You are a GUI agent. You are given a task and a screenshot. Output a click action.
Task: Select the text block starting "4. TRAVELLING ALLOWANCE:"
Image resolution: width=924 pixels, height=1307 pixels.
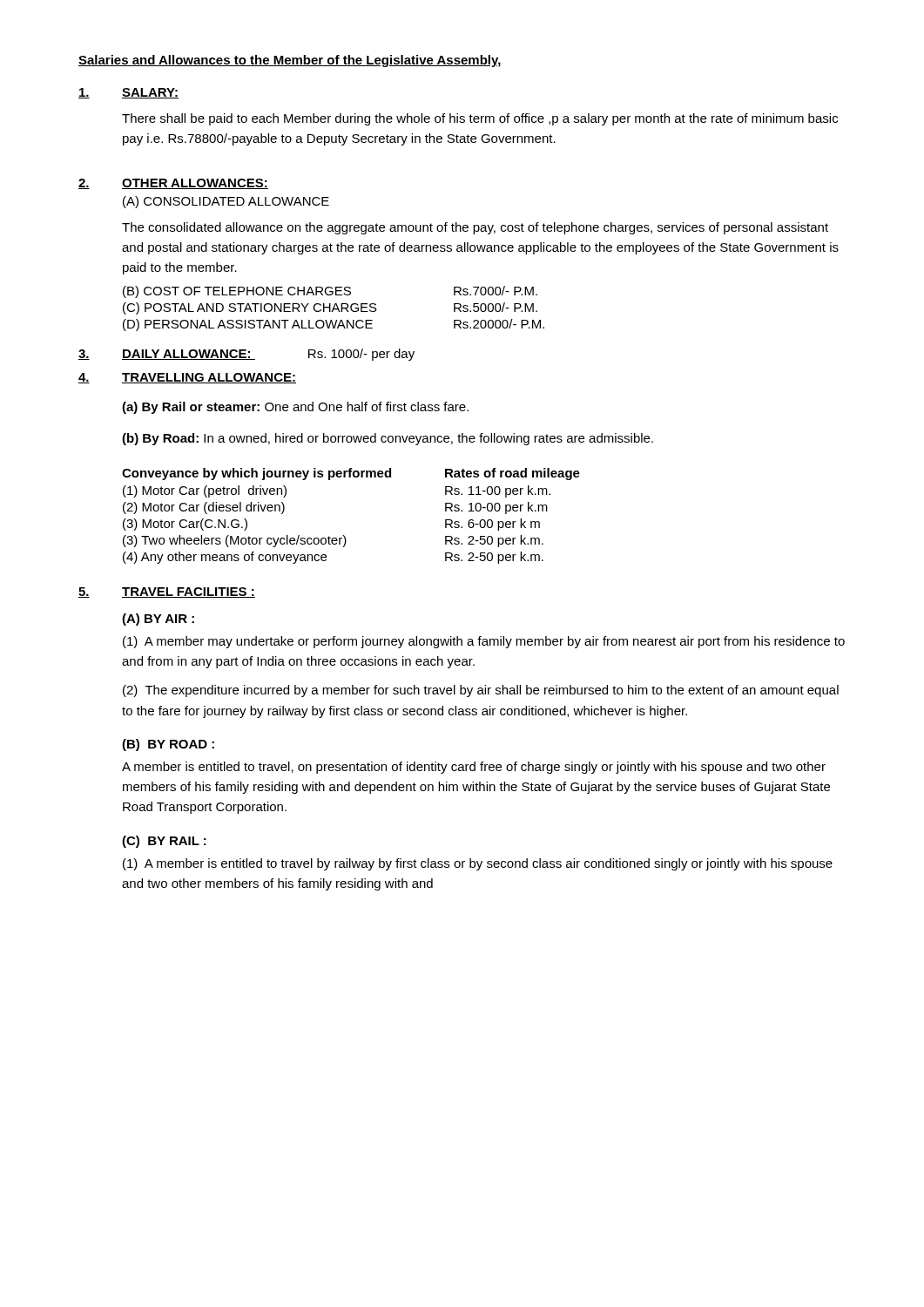click(x=187, y=377)
